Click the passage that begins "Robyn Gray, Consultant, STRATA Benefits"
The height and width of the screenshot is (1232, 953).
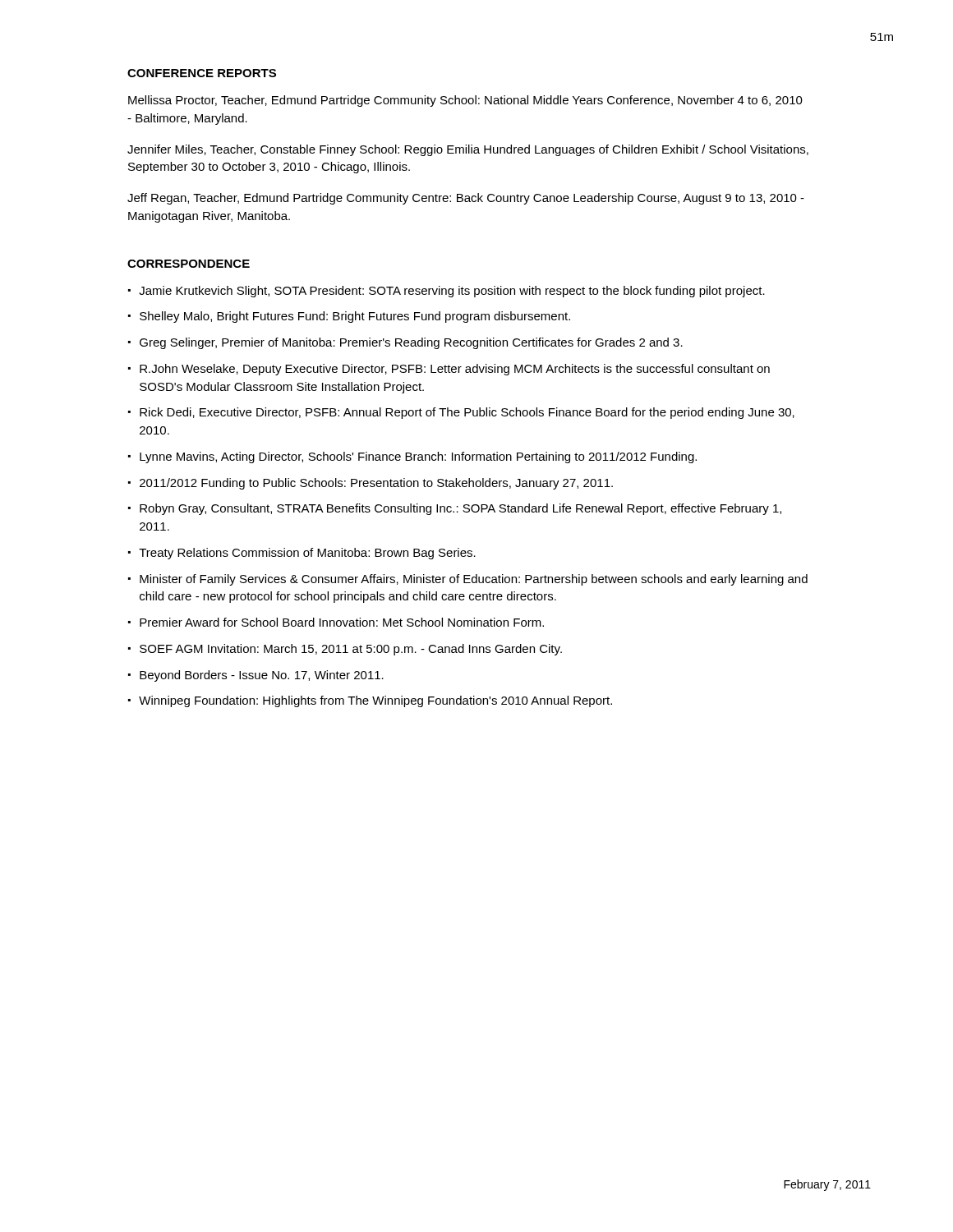pyautogui.click(x=461, y=517)
